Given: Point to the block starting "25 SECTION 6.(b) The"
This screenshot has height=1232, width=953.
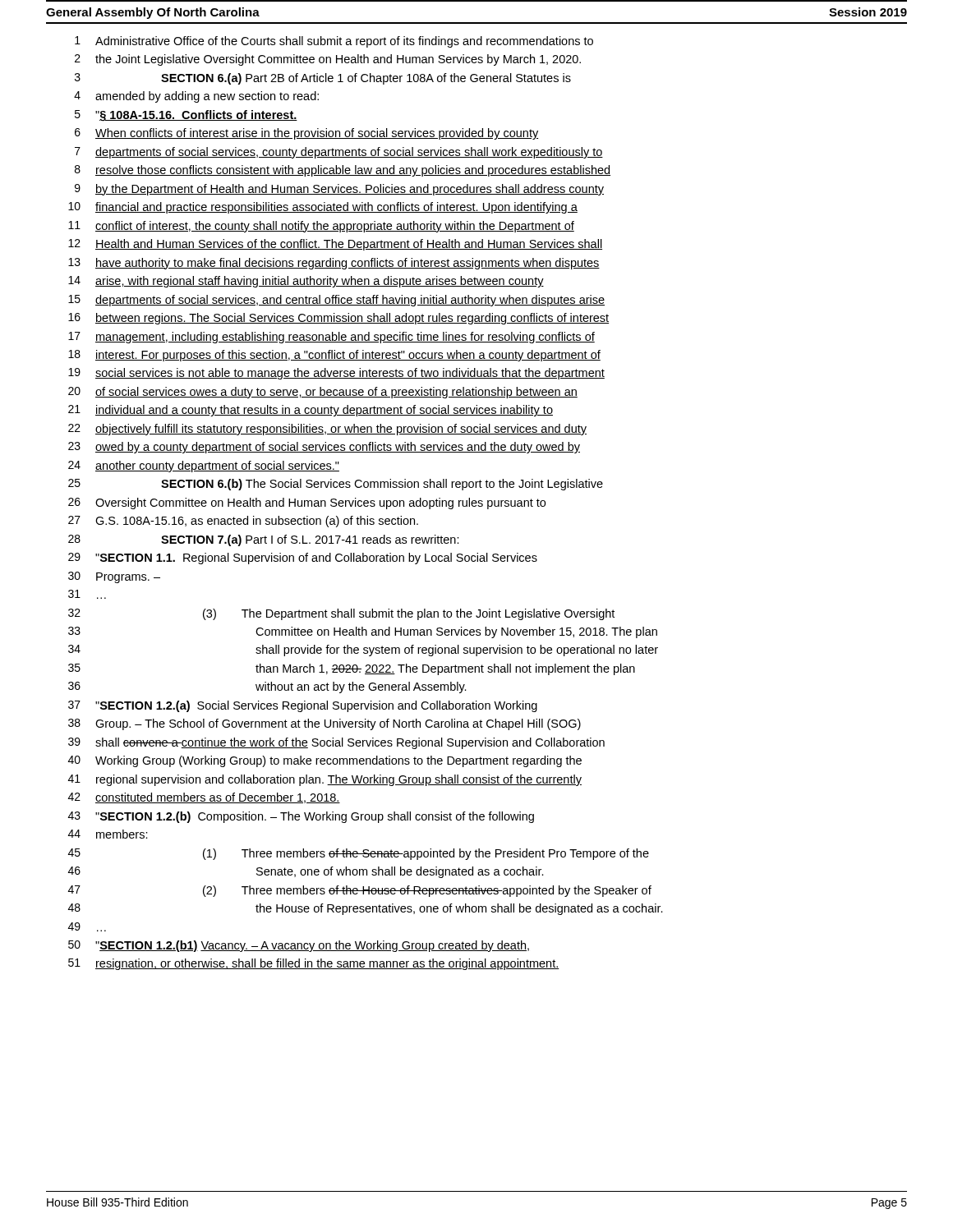Looking at the screenshot, I should (476, 503).
